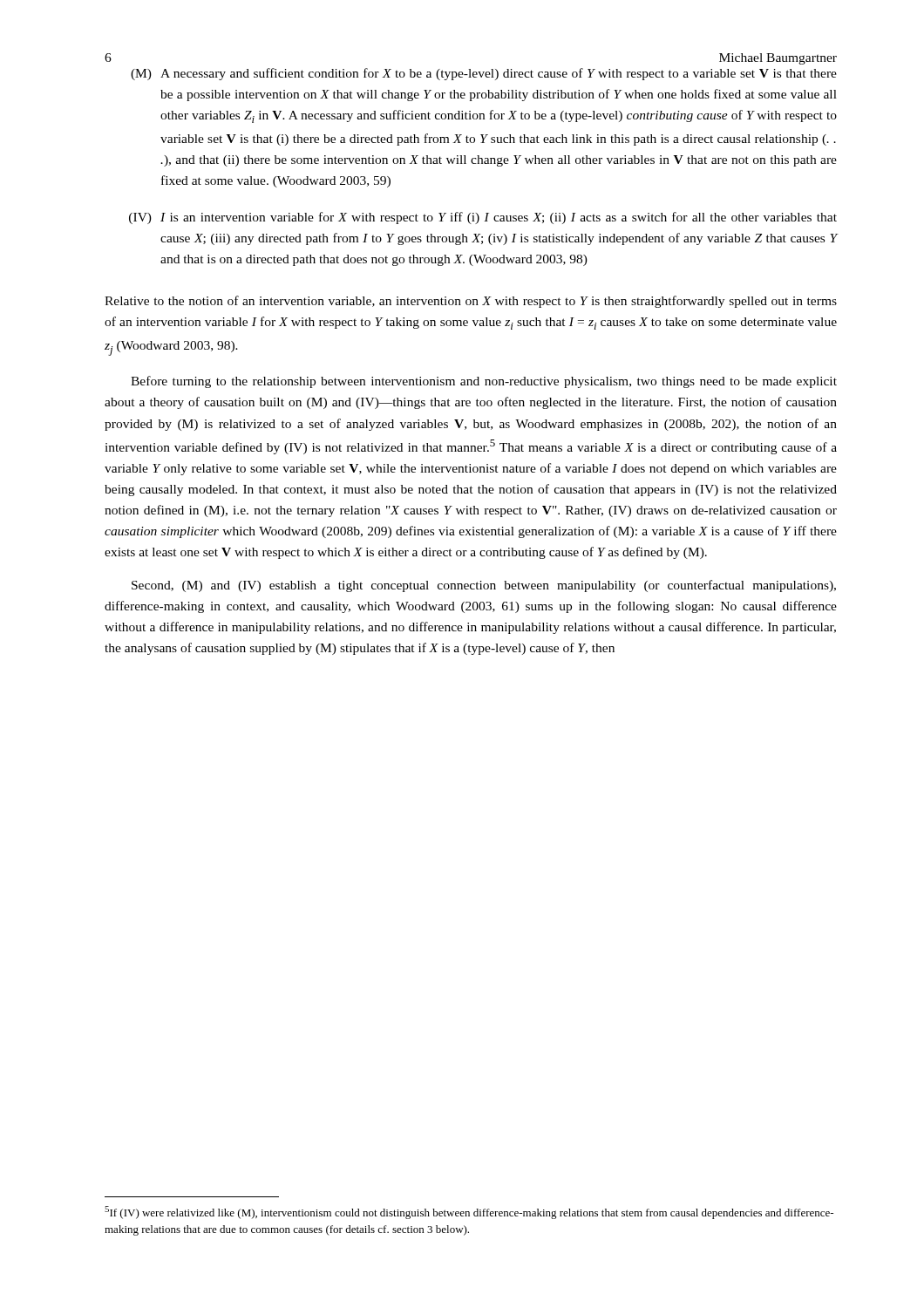The height and width of the screenshot is (1308, 924).
Task: Find the footnote that reads "5If (IV) were relativized like (M), interventionism"
Action: 469,1220
